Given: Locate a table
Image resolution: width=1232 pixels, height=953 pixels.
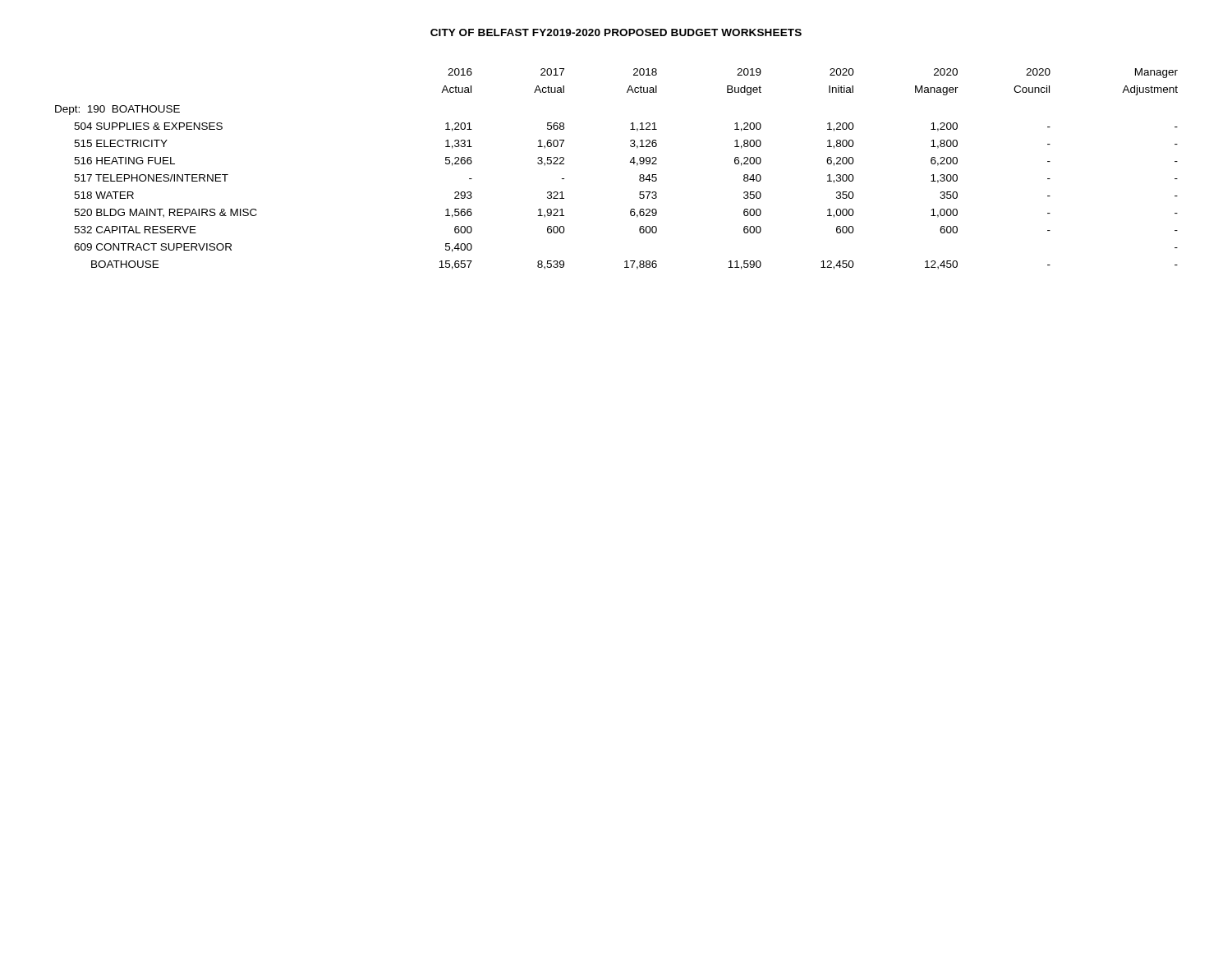Looking at the screenshot, I should pos(616,159).
